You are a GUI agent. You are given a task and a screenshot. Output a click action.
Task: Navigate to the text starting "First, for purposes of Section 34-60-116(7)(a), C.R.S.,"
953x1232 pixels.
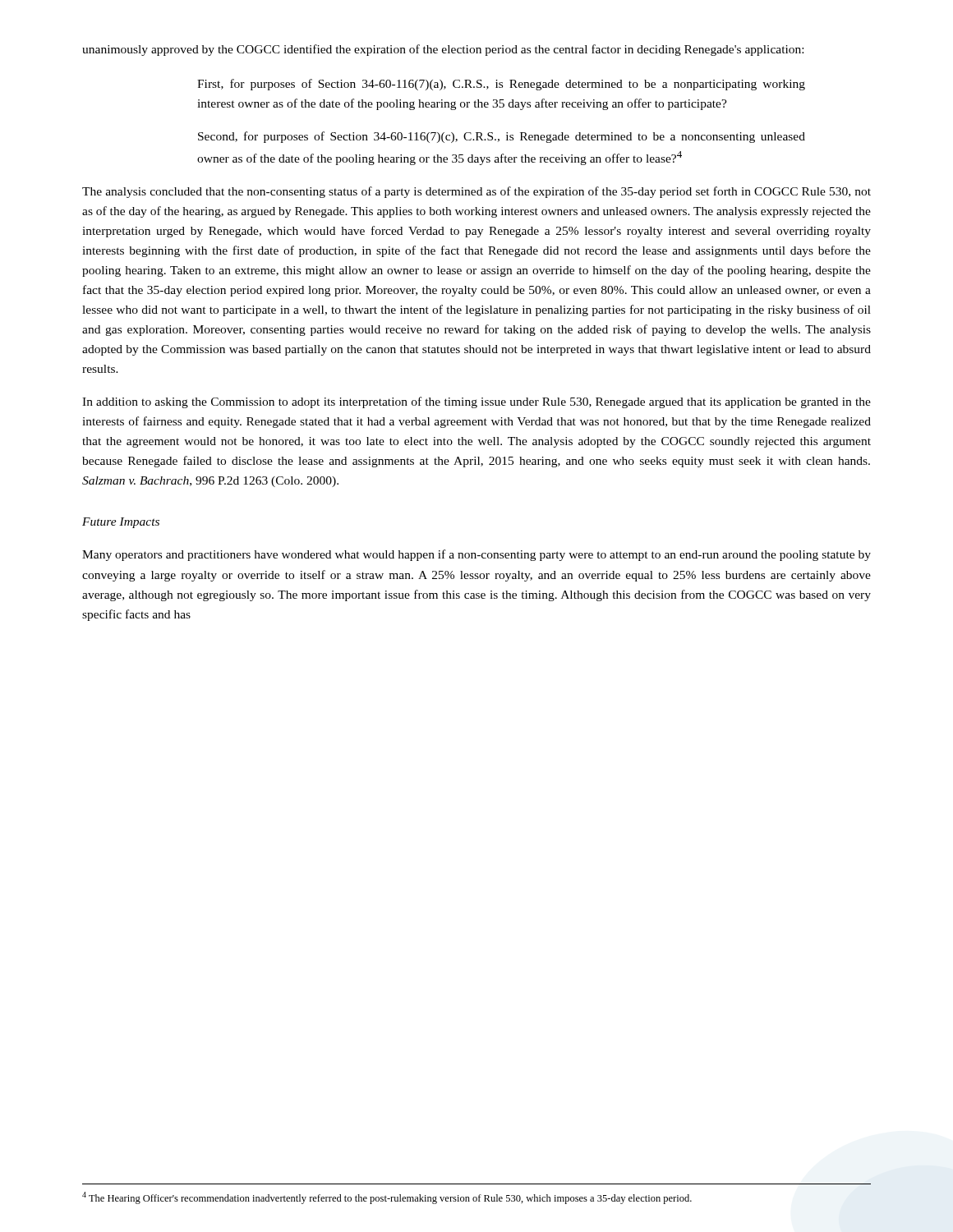pos(501,93)
